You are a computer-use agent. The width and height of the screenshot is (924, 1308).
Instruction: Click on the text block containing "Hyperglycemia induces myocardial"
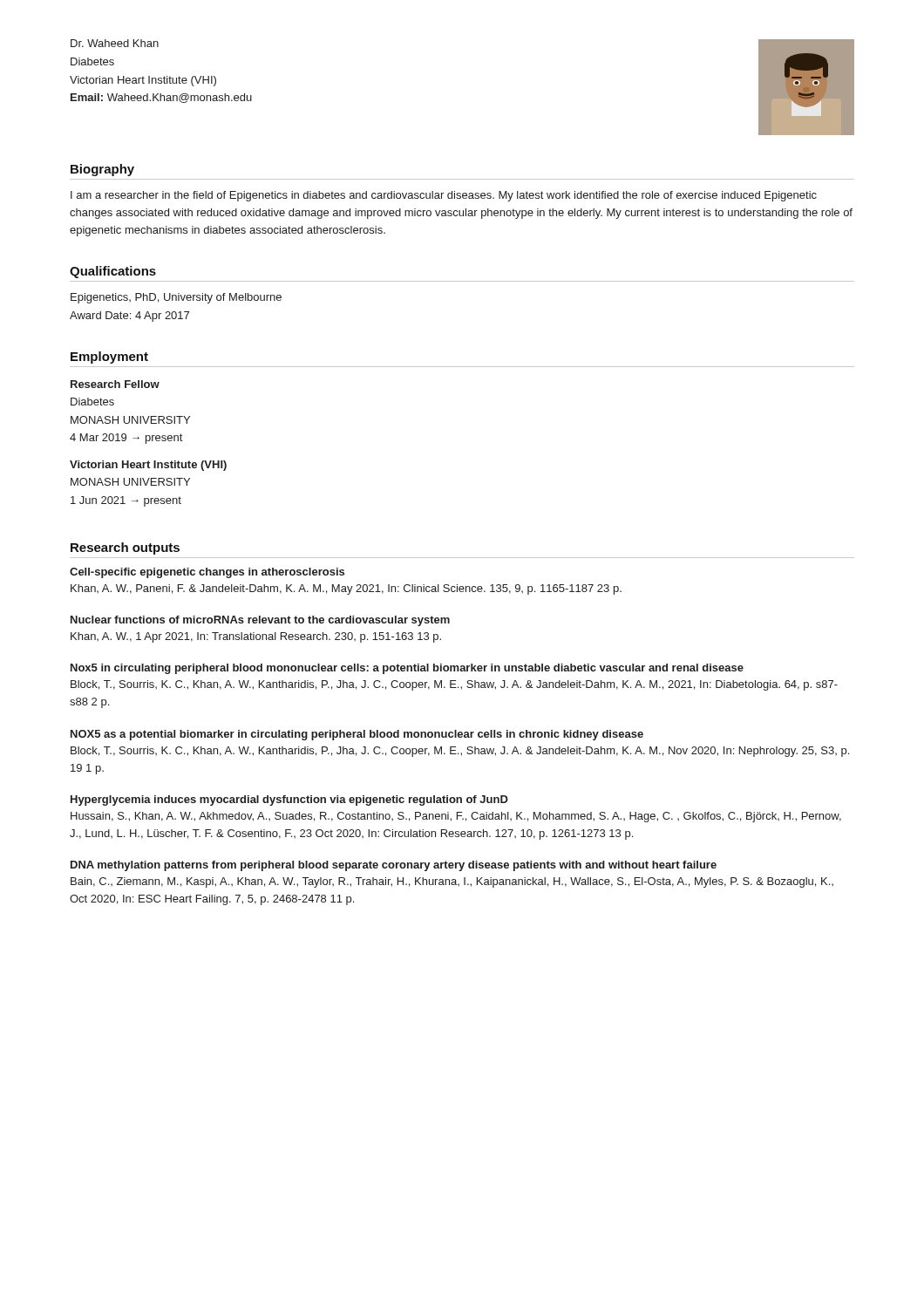pyautogui.click(x=462, y=818)
